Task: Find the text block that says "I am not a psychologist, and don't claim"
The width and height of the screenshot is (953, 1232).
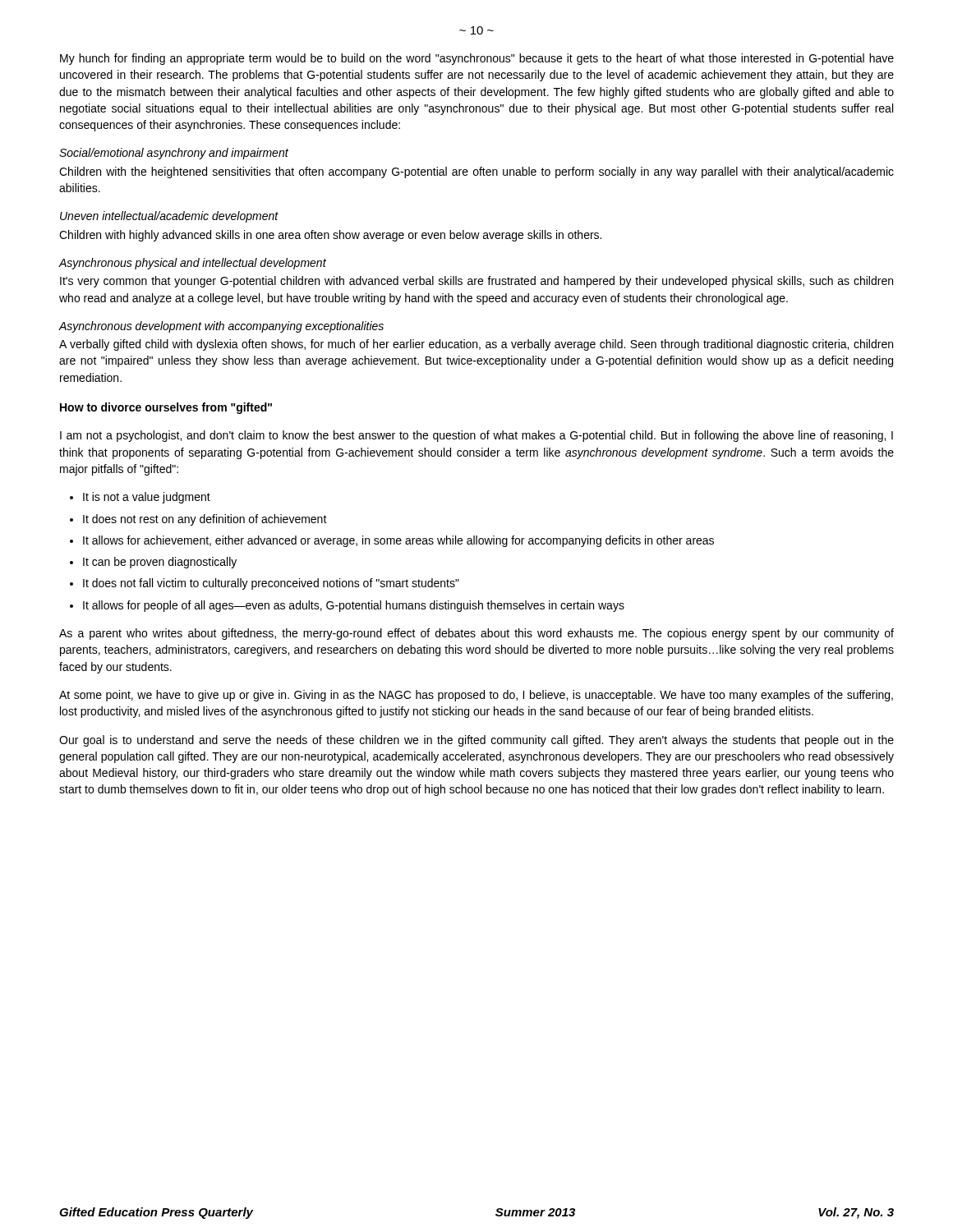Action: point(476,452)
